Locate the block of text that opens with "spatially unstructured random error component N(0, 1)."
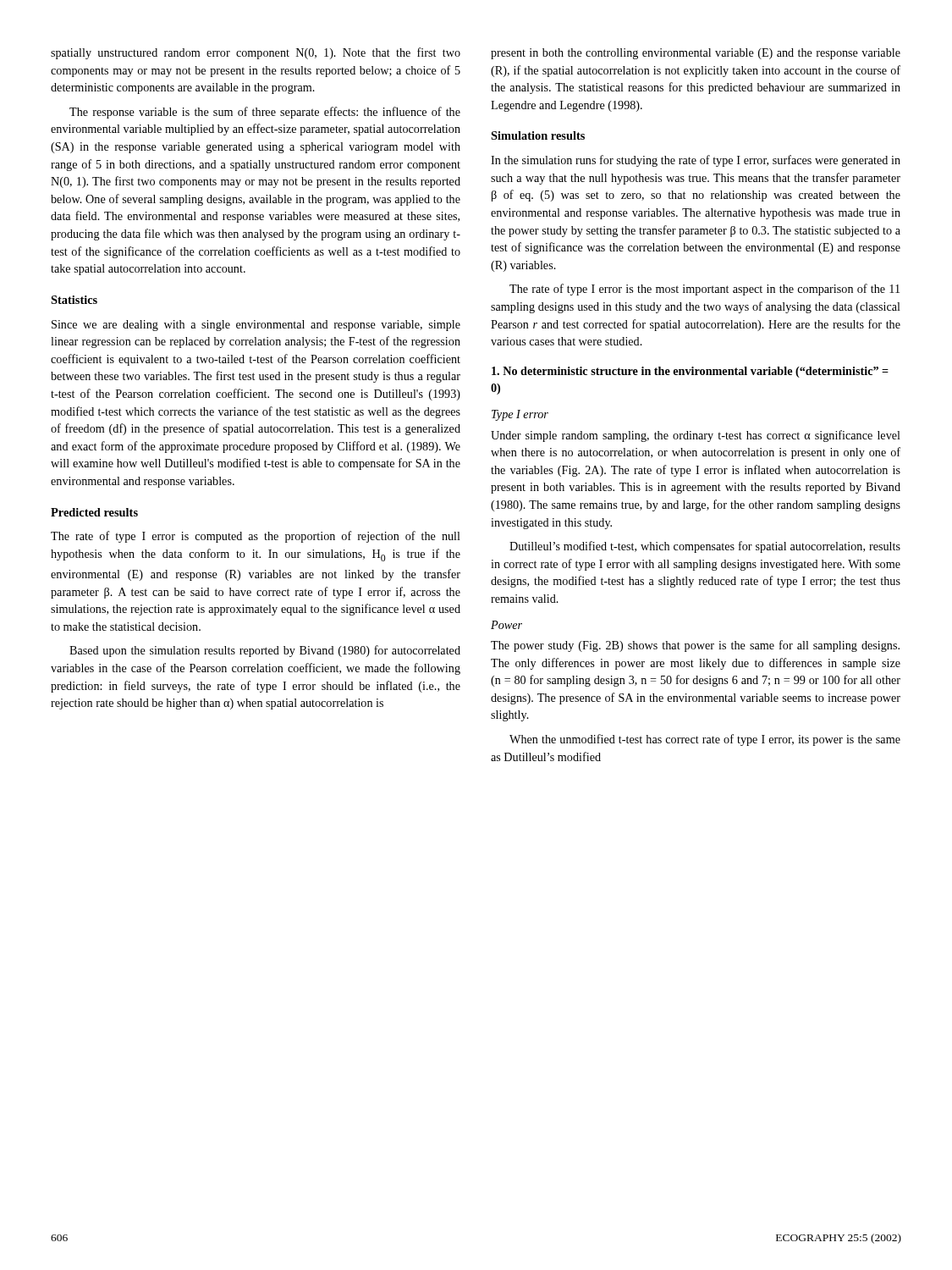Viewport: 952px width, 1270px height. point(256,161)
